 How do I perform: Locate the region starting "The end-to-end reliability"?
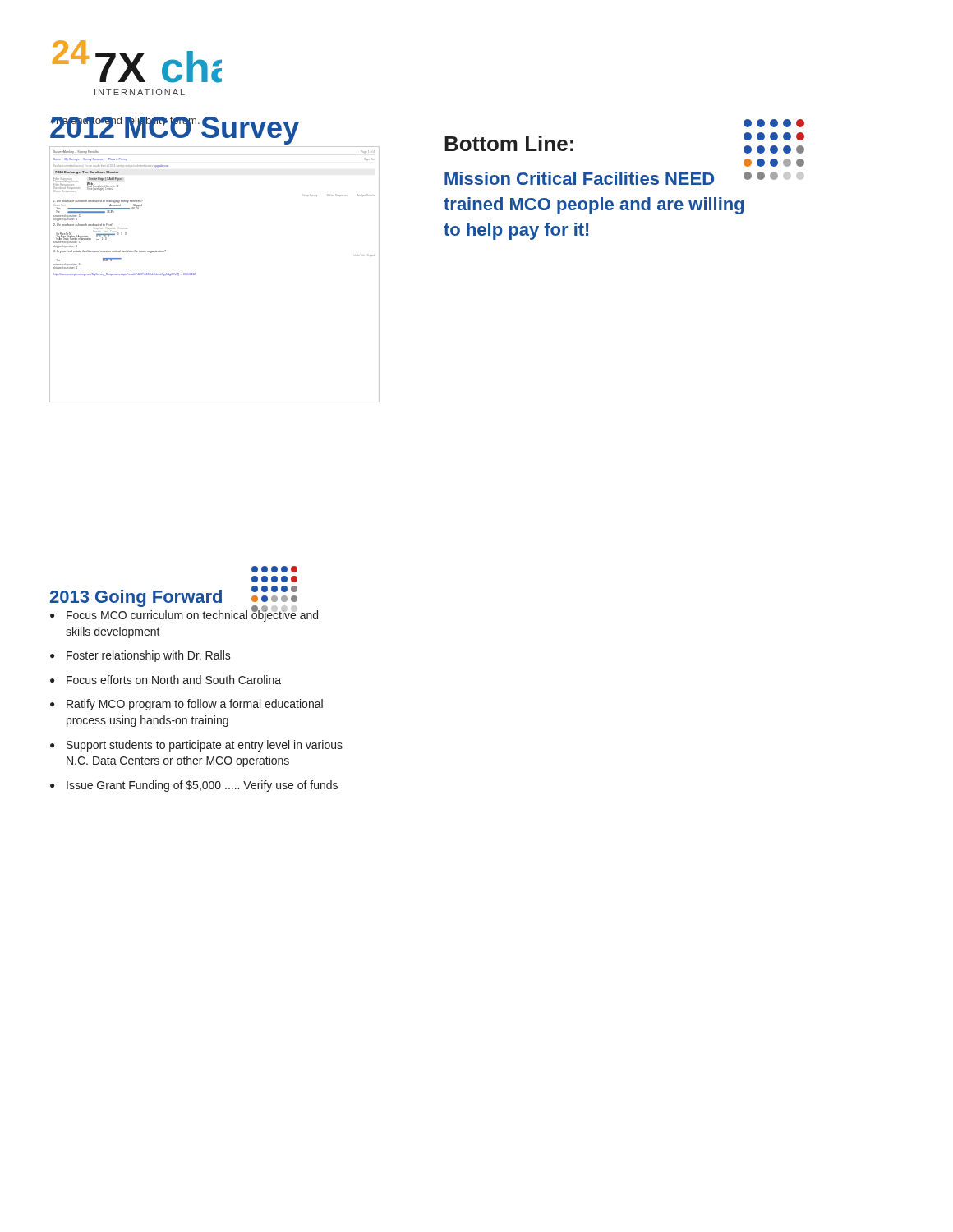[x=125, y=120]
